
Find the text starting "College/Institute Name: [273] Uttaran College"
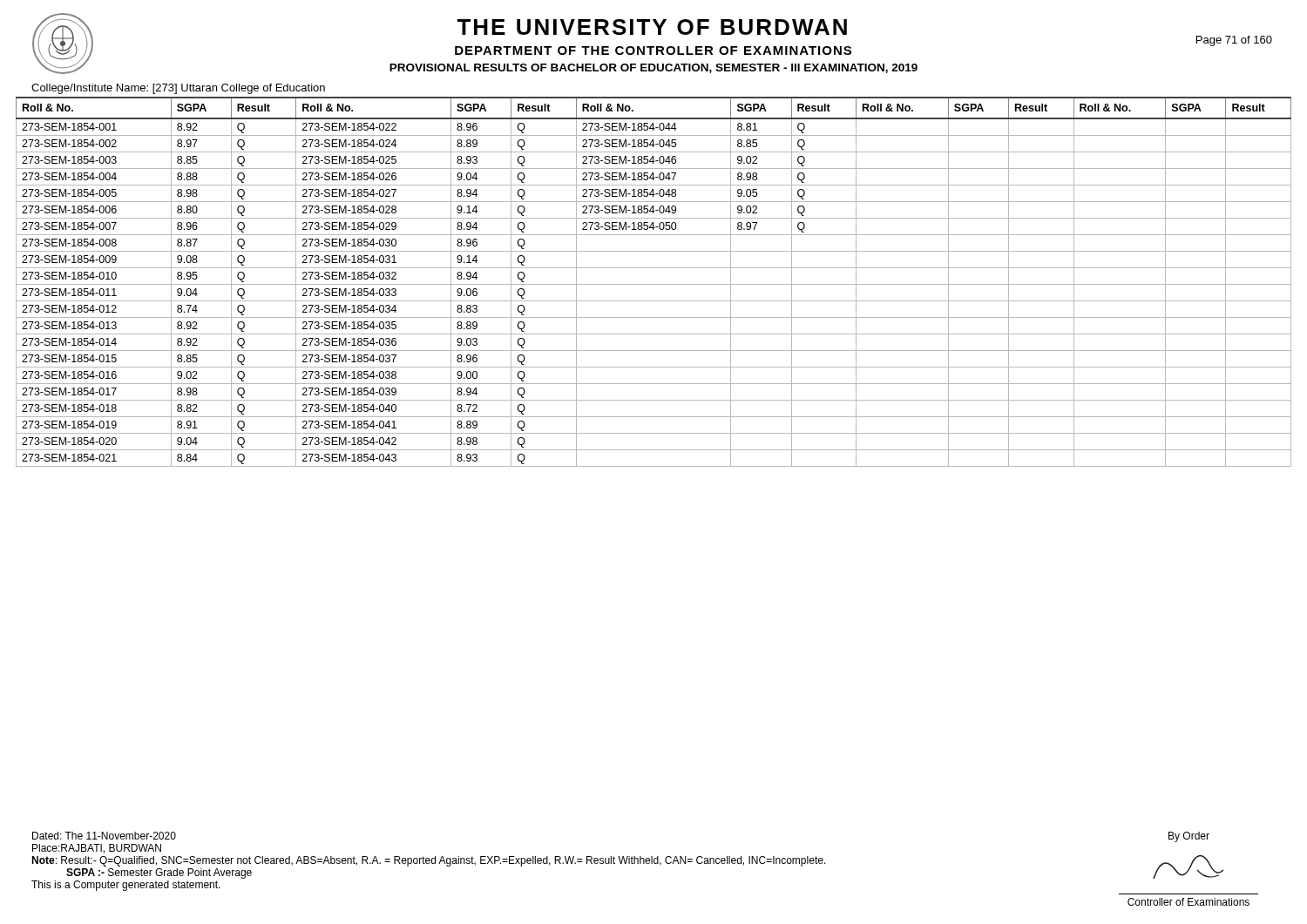pyautogui.click(x=178, y=88)
